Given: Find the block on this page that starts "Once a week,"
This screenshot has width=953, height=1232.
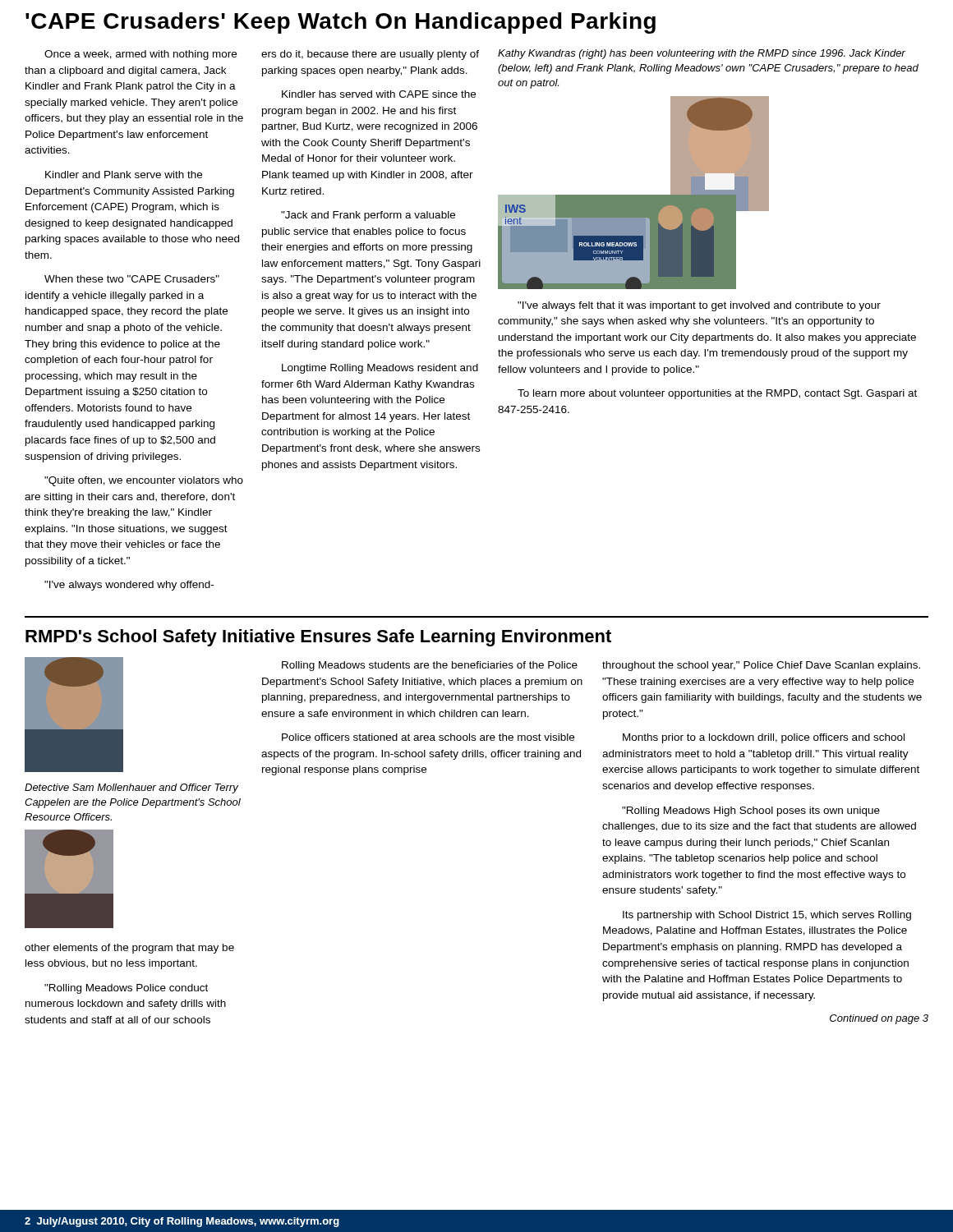Looking at the screenshot, I should pos(136,319).
